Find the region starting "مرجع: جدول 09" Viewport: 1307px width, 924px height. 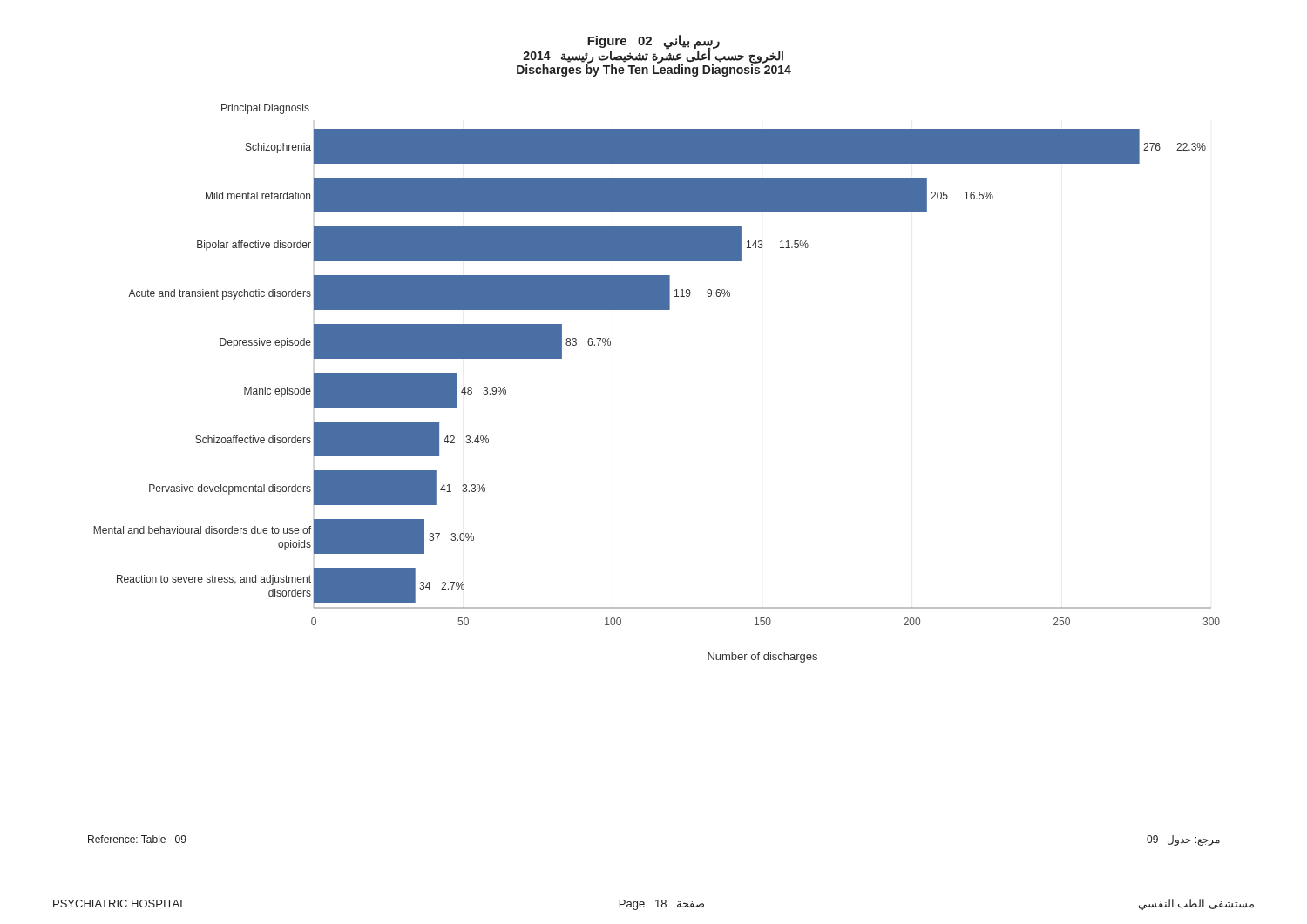pos(1183,840)
